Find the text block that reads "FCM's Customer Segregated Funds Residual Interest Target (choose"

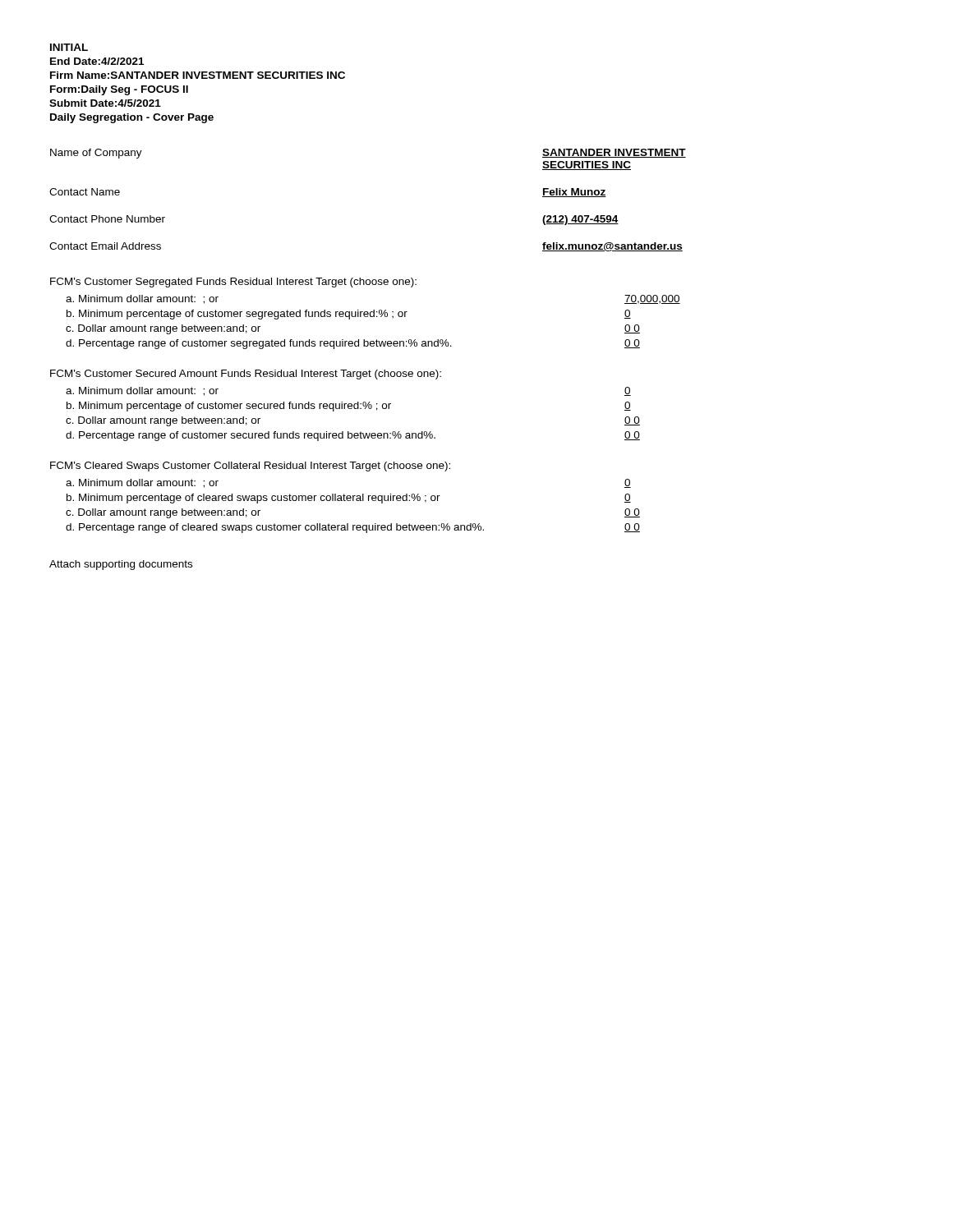(x=233, y=283)
